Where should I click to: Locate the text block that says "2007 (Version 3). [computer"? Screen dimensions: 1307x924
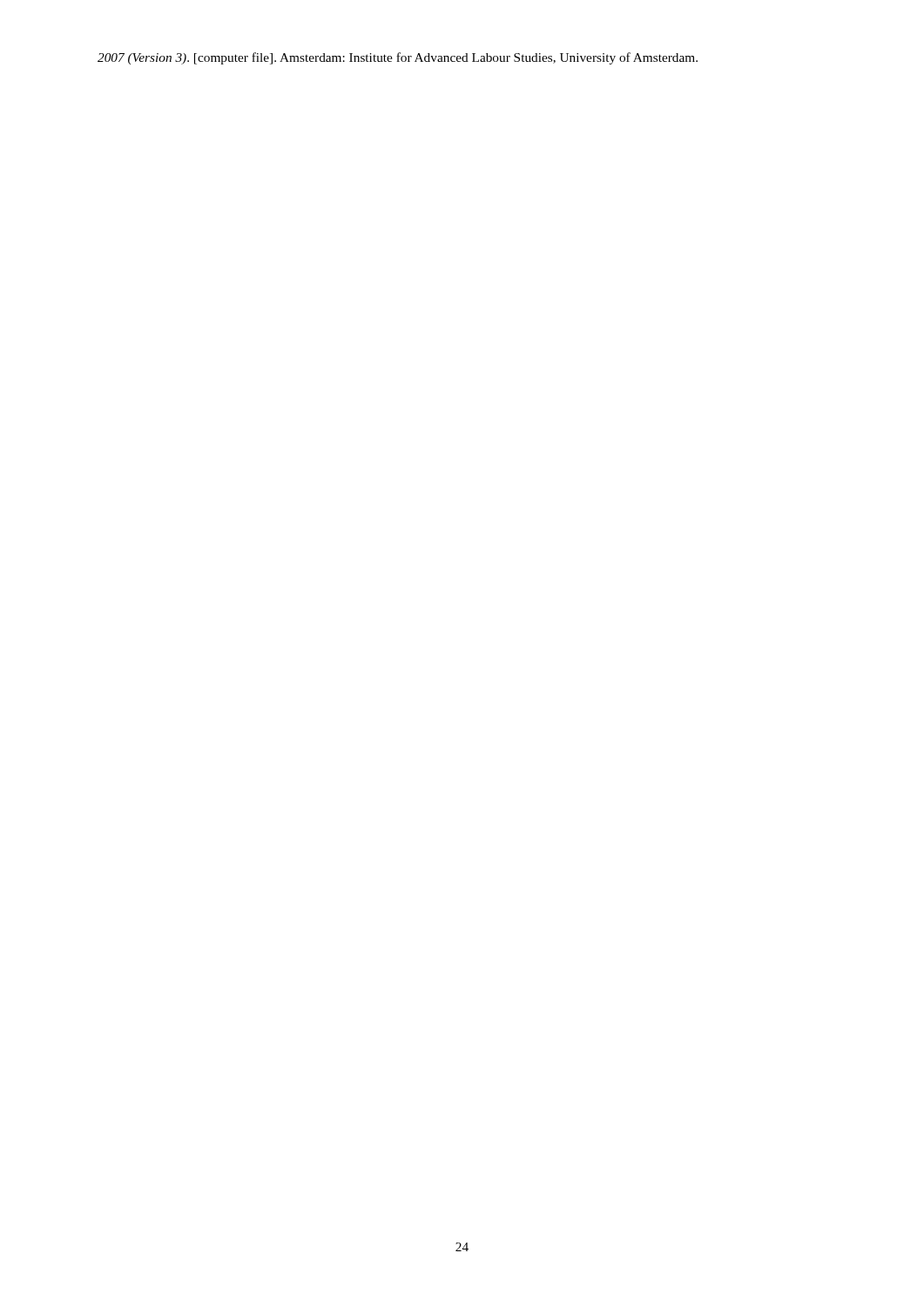(x=398, y=57)
